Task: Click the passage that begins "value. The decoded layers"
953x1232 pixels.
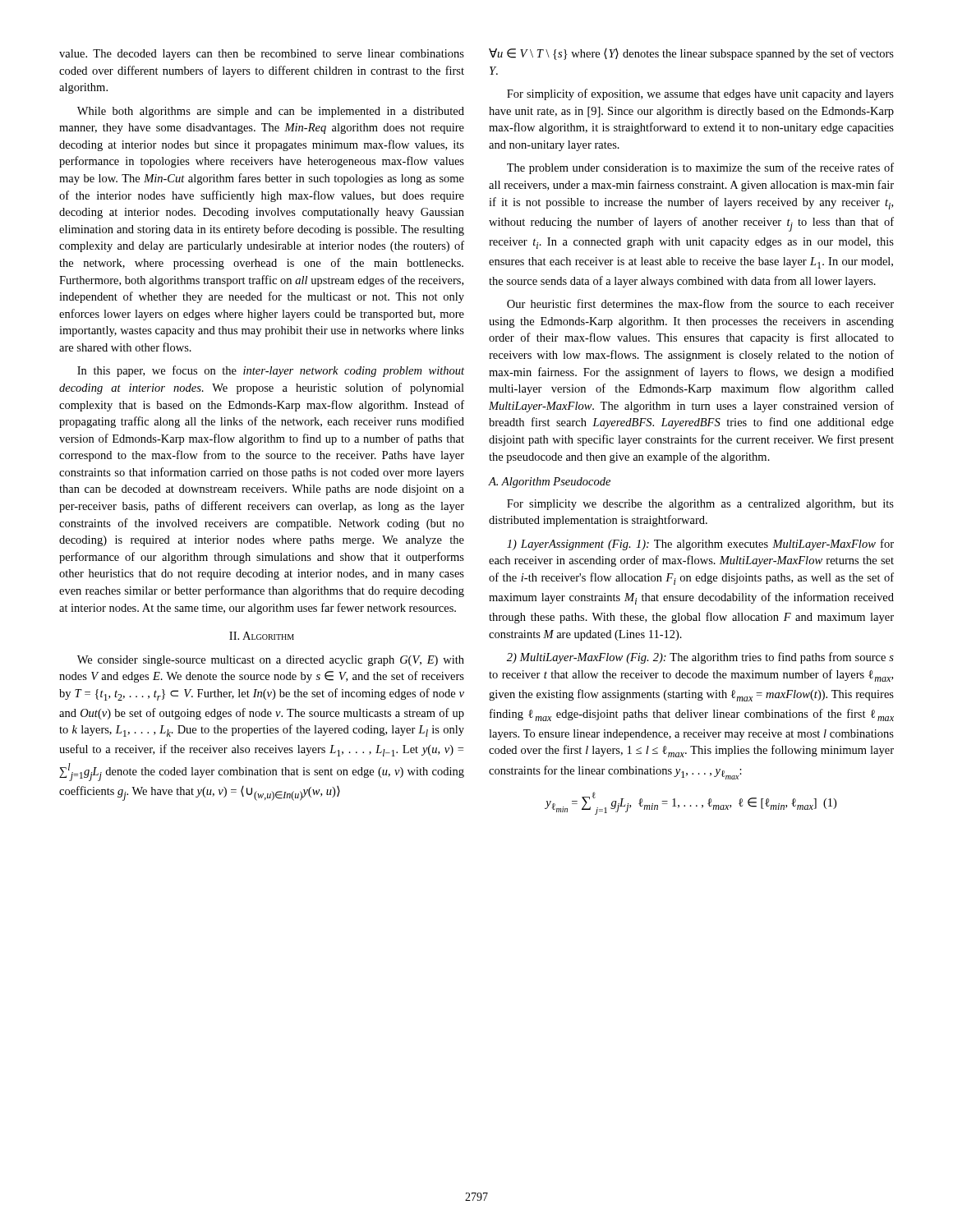Action: (x=262, y=331)
